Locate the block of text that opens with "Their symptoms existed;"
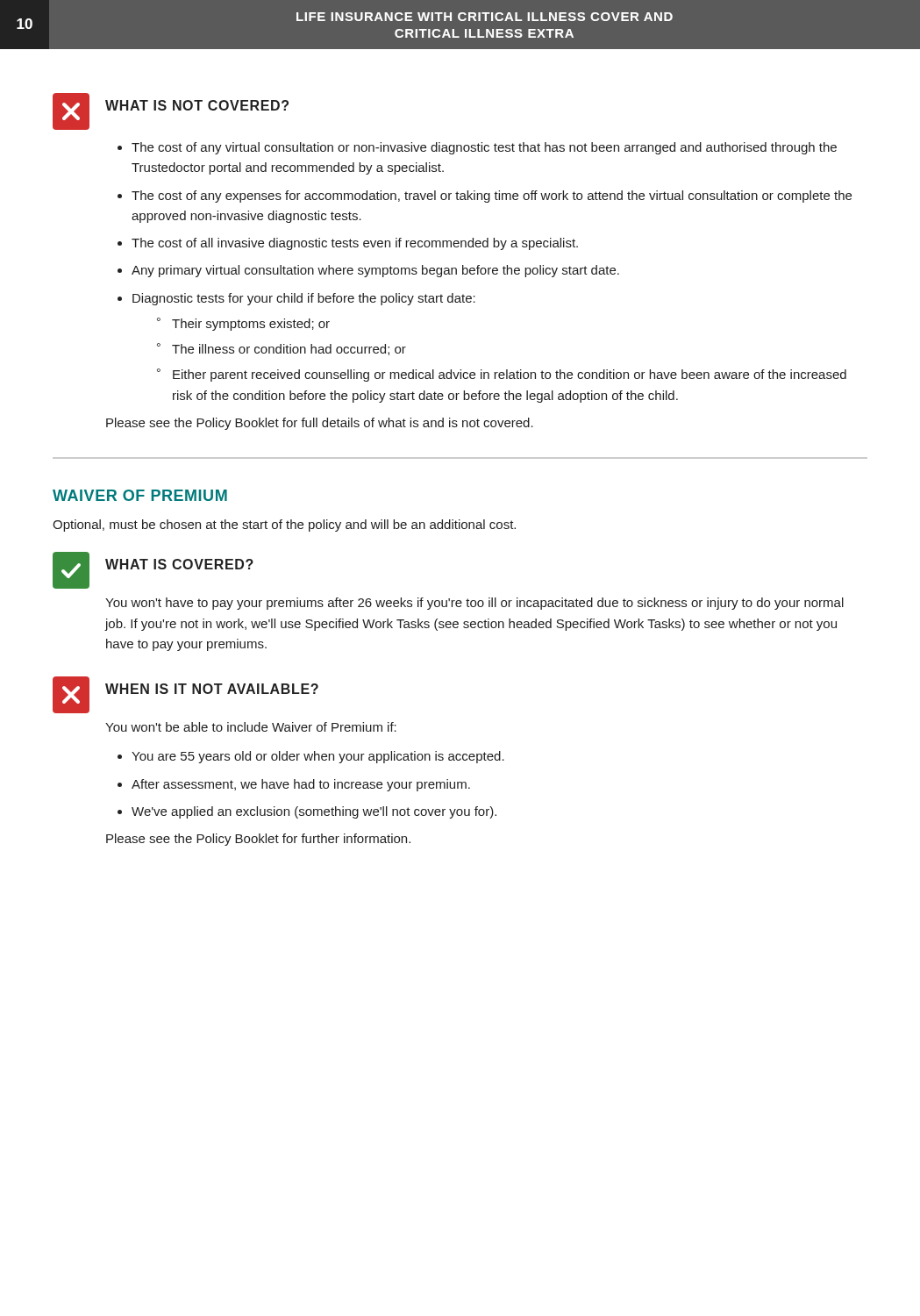Image resolution: width=920 pixels, height=1316 pixels. [x=251, y=323]
